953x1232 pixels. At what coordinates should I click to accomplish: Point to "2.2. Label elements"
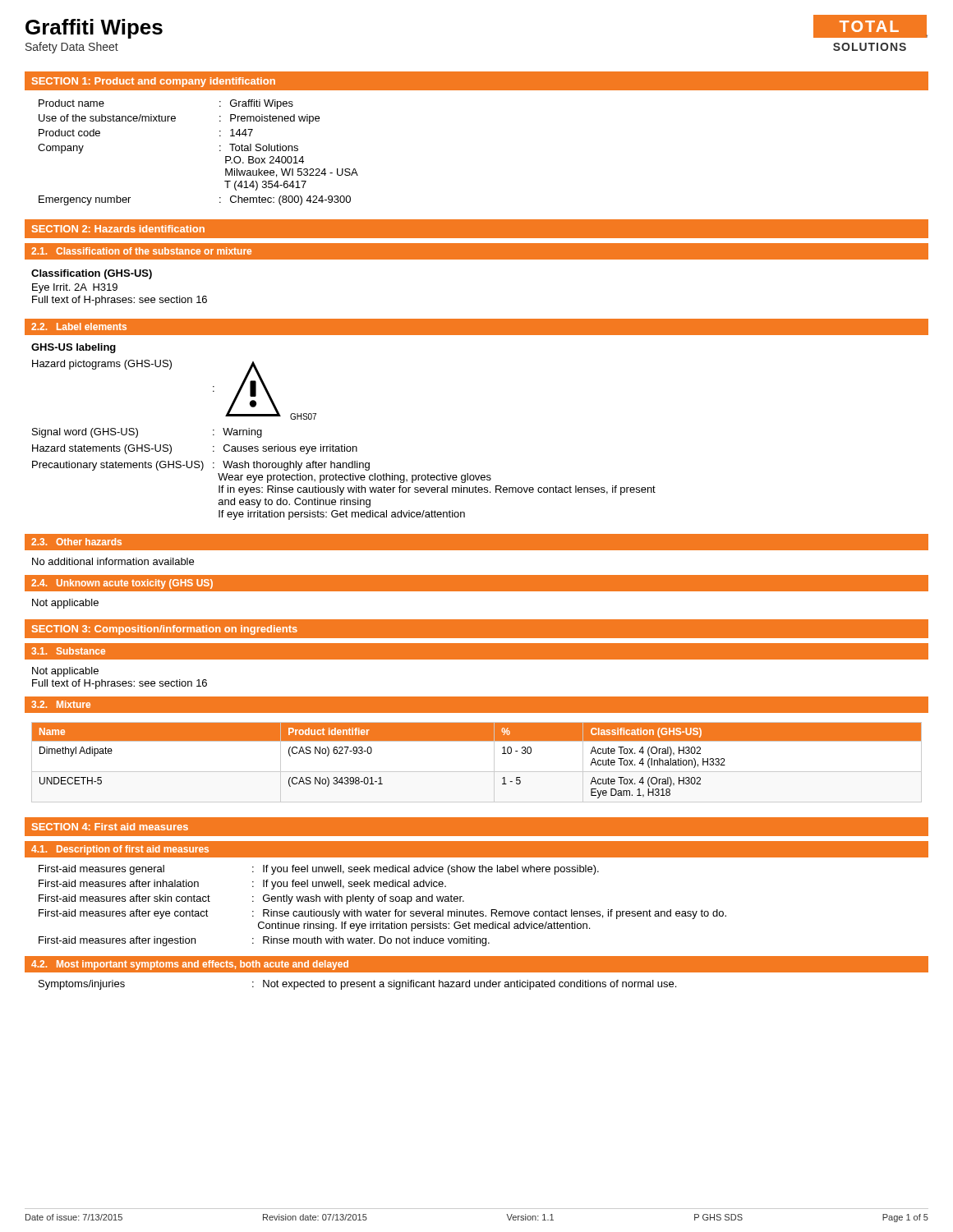[x=79, y=327]
